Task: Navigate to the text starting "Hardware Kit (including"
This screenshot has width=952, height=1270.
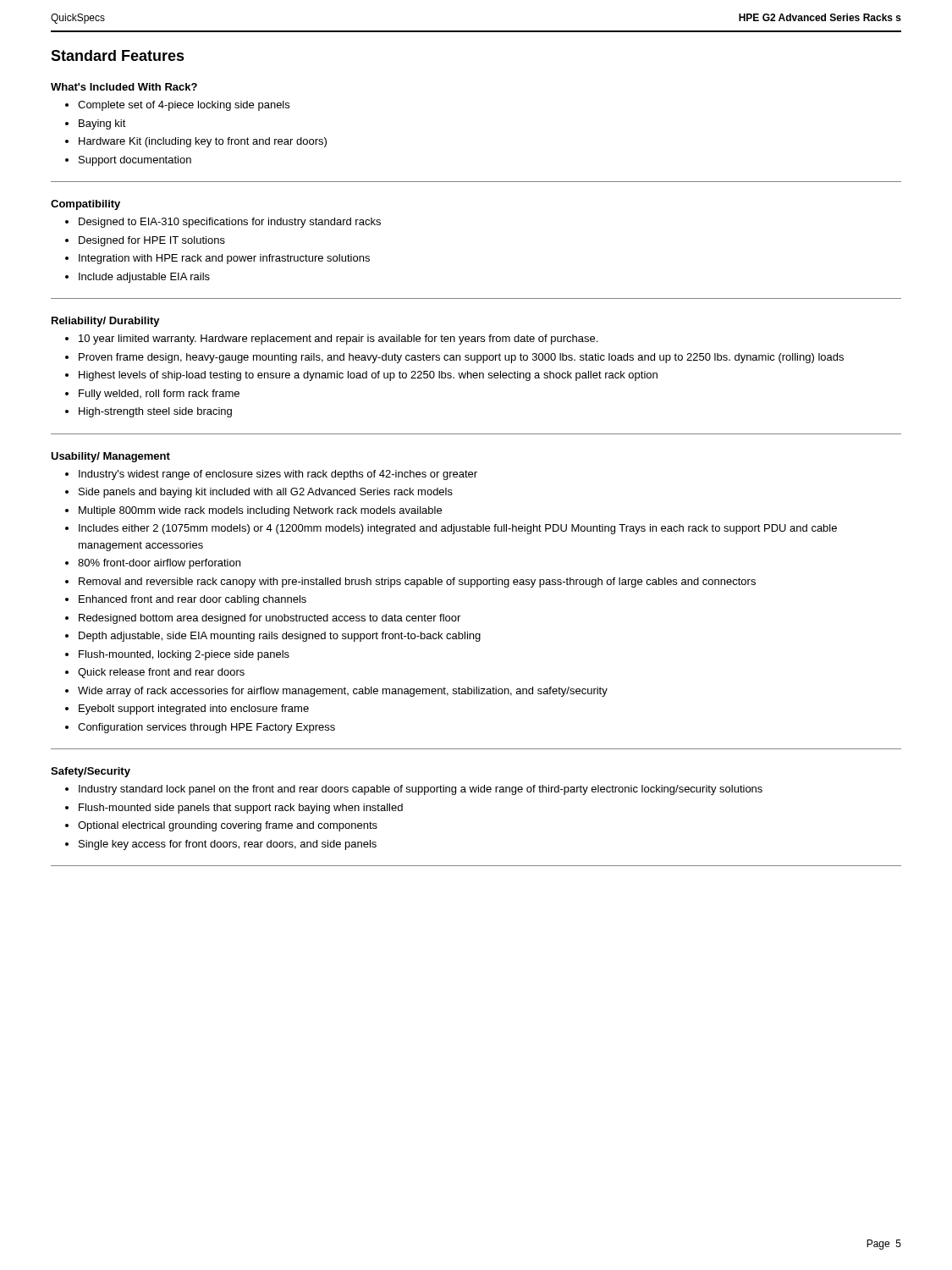Action: pyautogui.click(x=203, y=141)
